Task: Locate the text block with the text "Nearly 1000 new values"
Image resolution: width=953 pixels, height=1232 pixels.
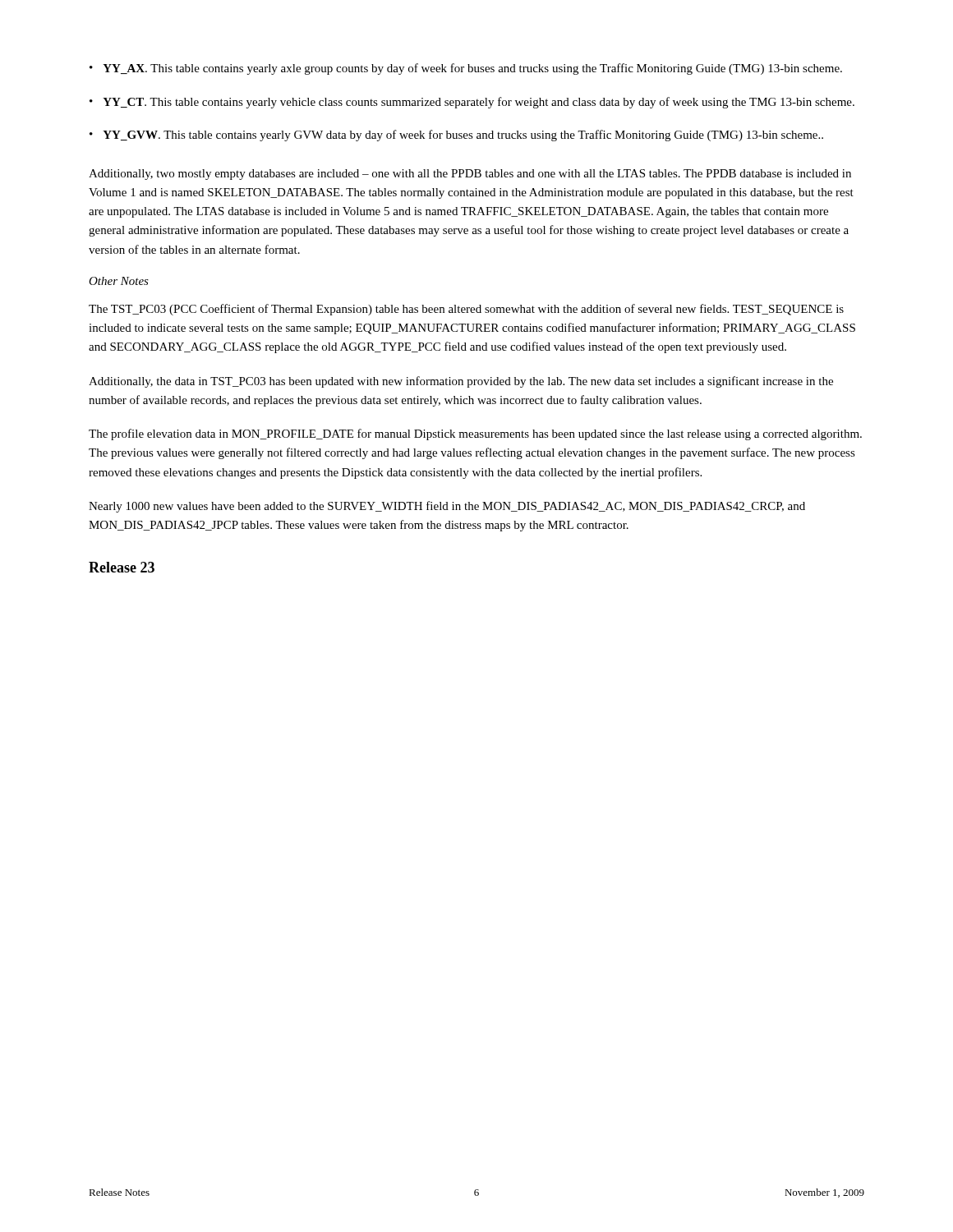Action: tap(447, 515)
